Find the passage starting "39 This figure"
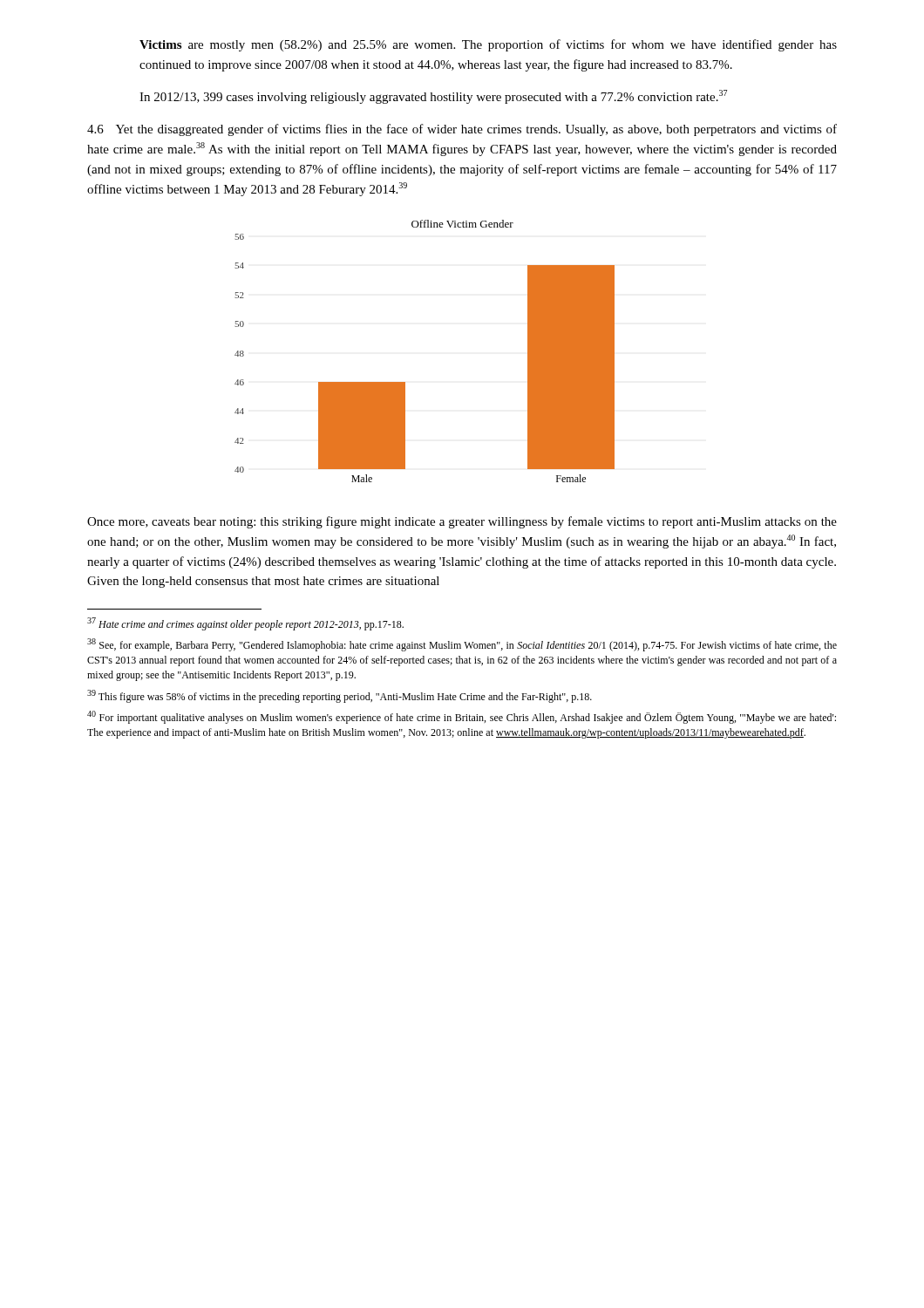This screenshot has height=1308, width=924. tap(340, 695)
